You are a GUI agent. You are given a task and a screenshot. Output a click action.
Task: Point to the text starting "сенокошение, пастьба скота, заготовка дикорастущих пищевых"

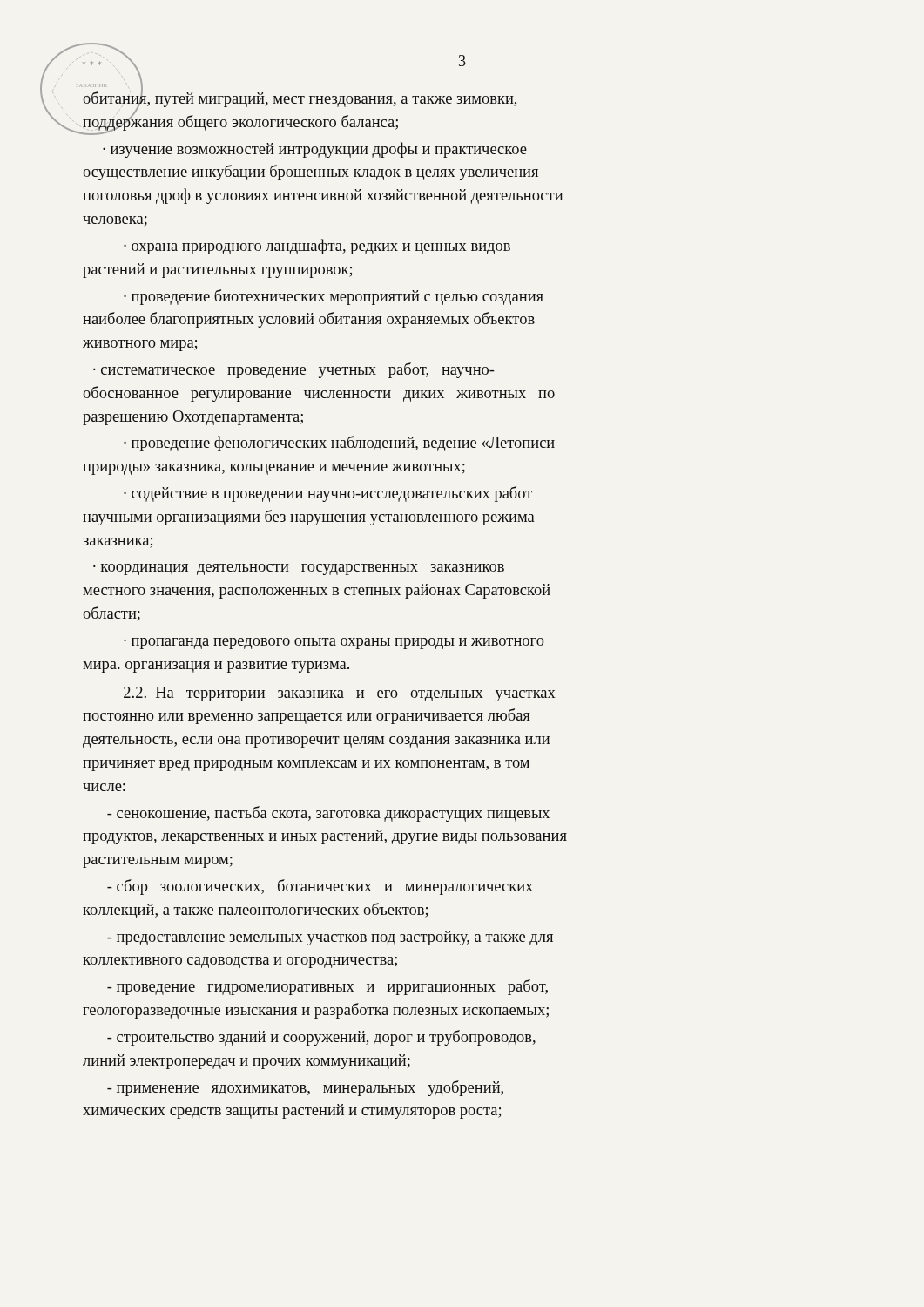[477, 836]
